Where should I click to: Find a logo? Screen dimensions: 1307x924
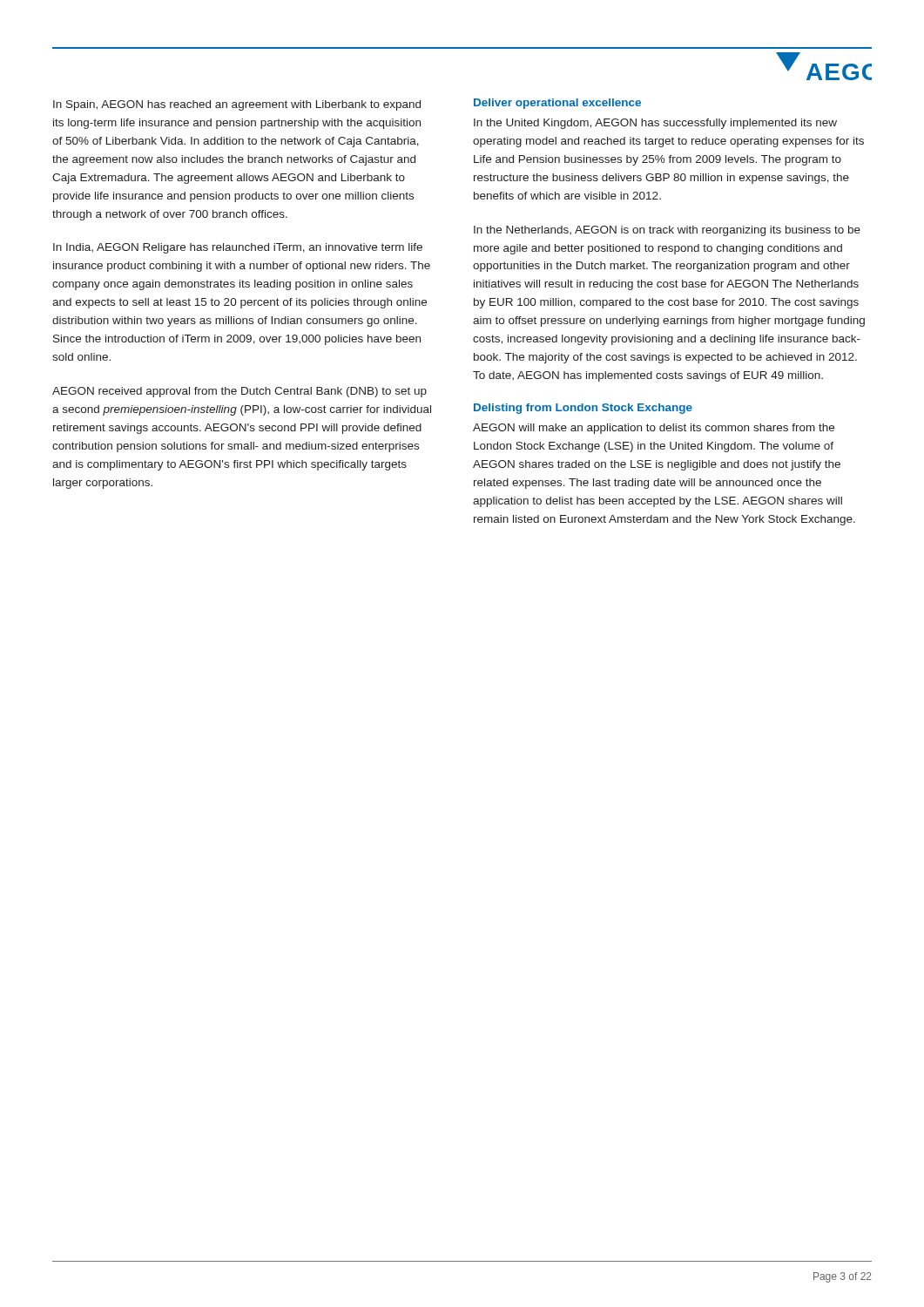coord(824,74)
